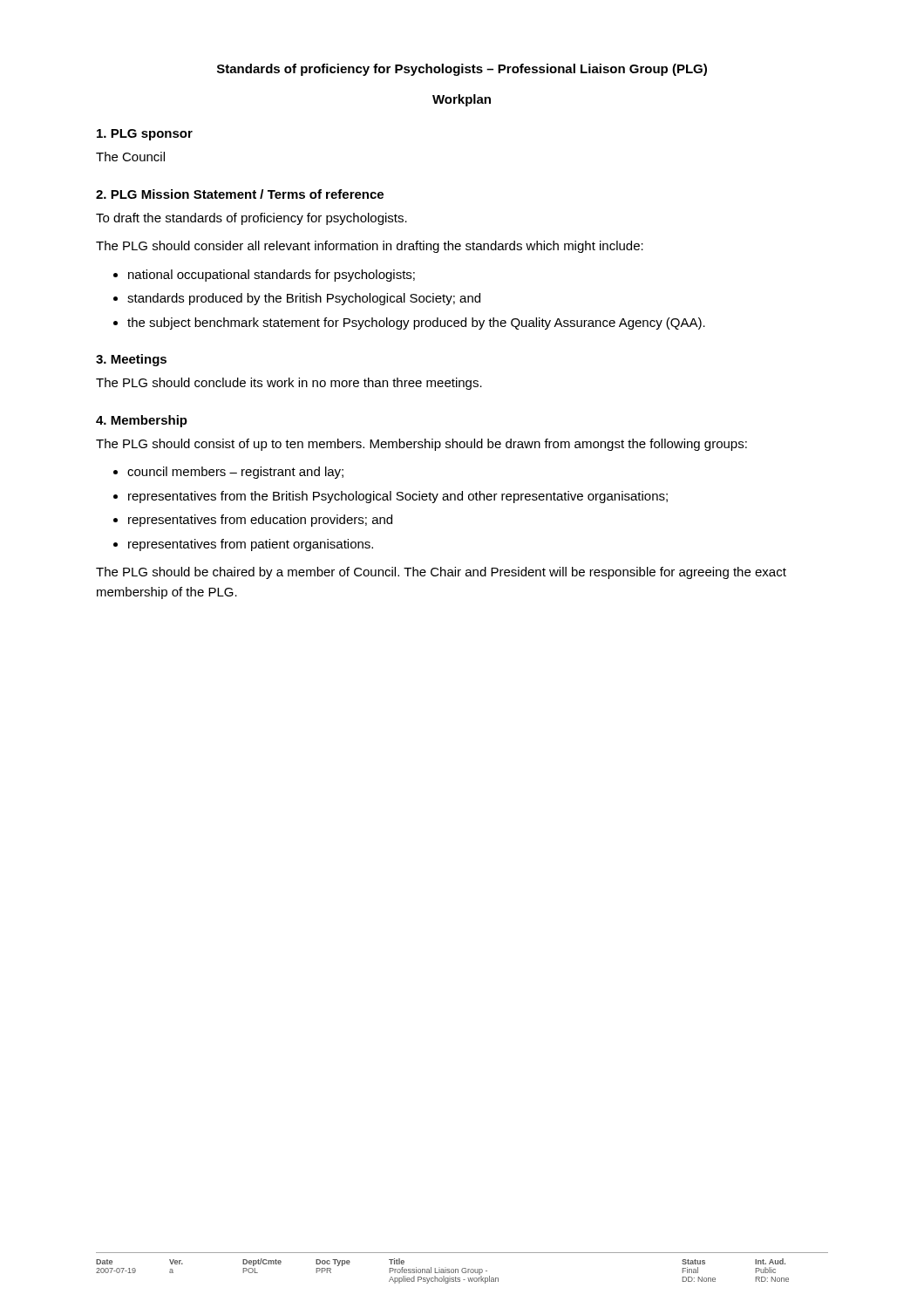Select the text block that says "The PLG should conclude its work in no"
This screenshot has height=1308, width=924.
coord(289,382)
